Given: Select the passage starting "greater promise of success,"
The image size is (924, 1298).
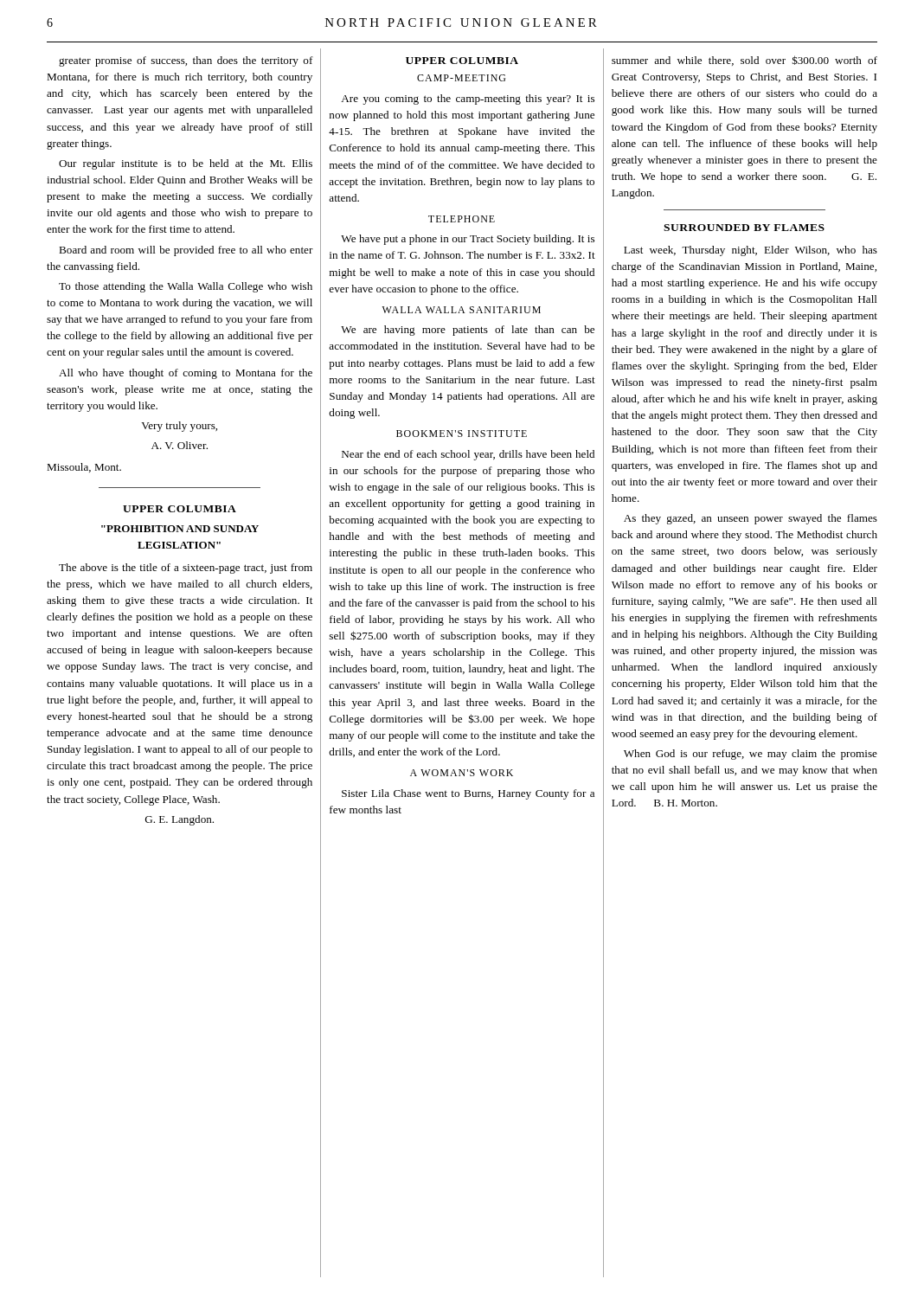Looking at the screenshot, I should (x=180, y=264).
